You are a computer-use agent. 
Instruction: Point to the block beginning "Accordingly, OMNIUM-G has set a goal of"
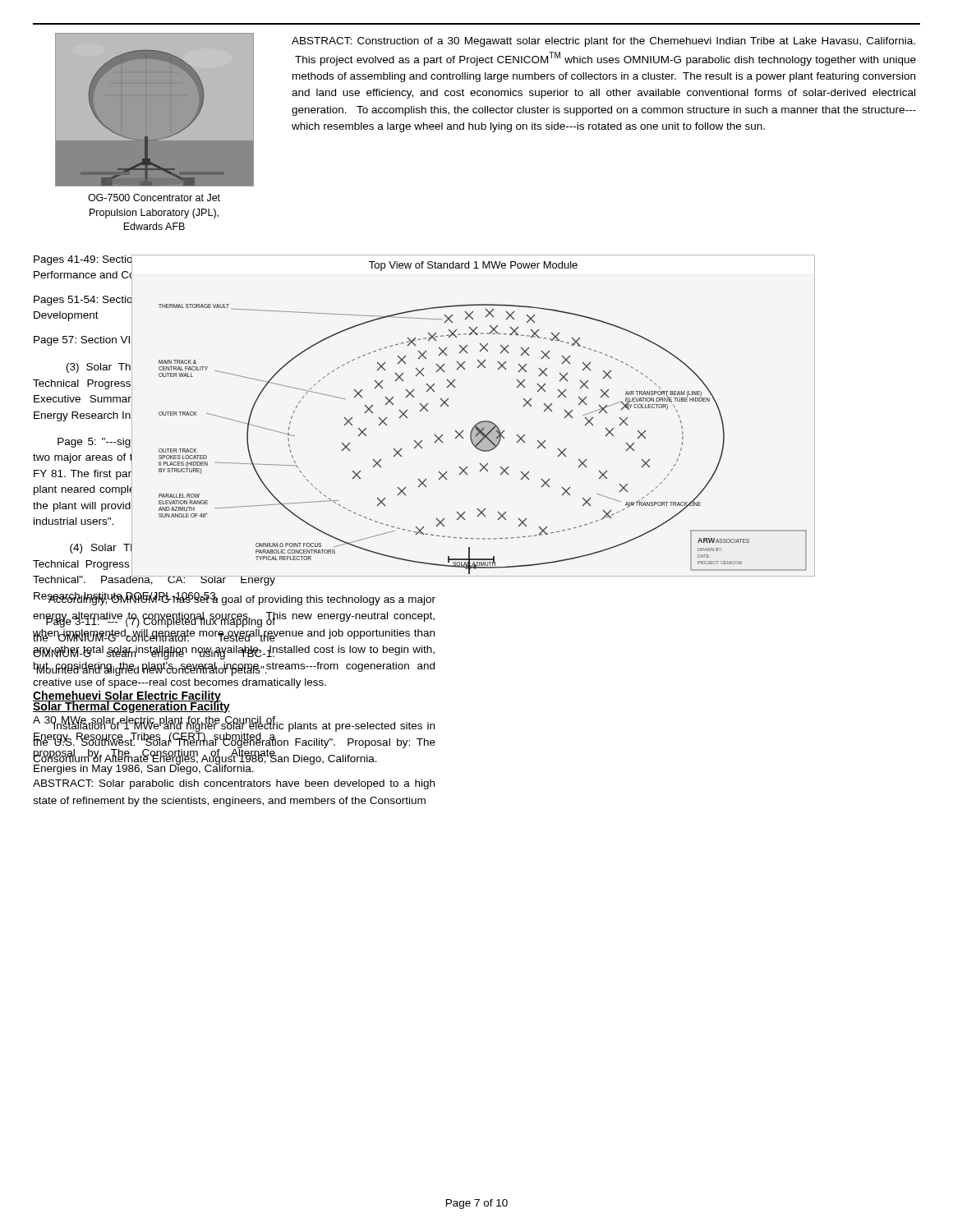click(234, 641)
